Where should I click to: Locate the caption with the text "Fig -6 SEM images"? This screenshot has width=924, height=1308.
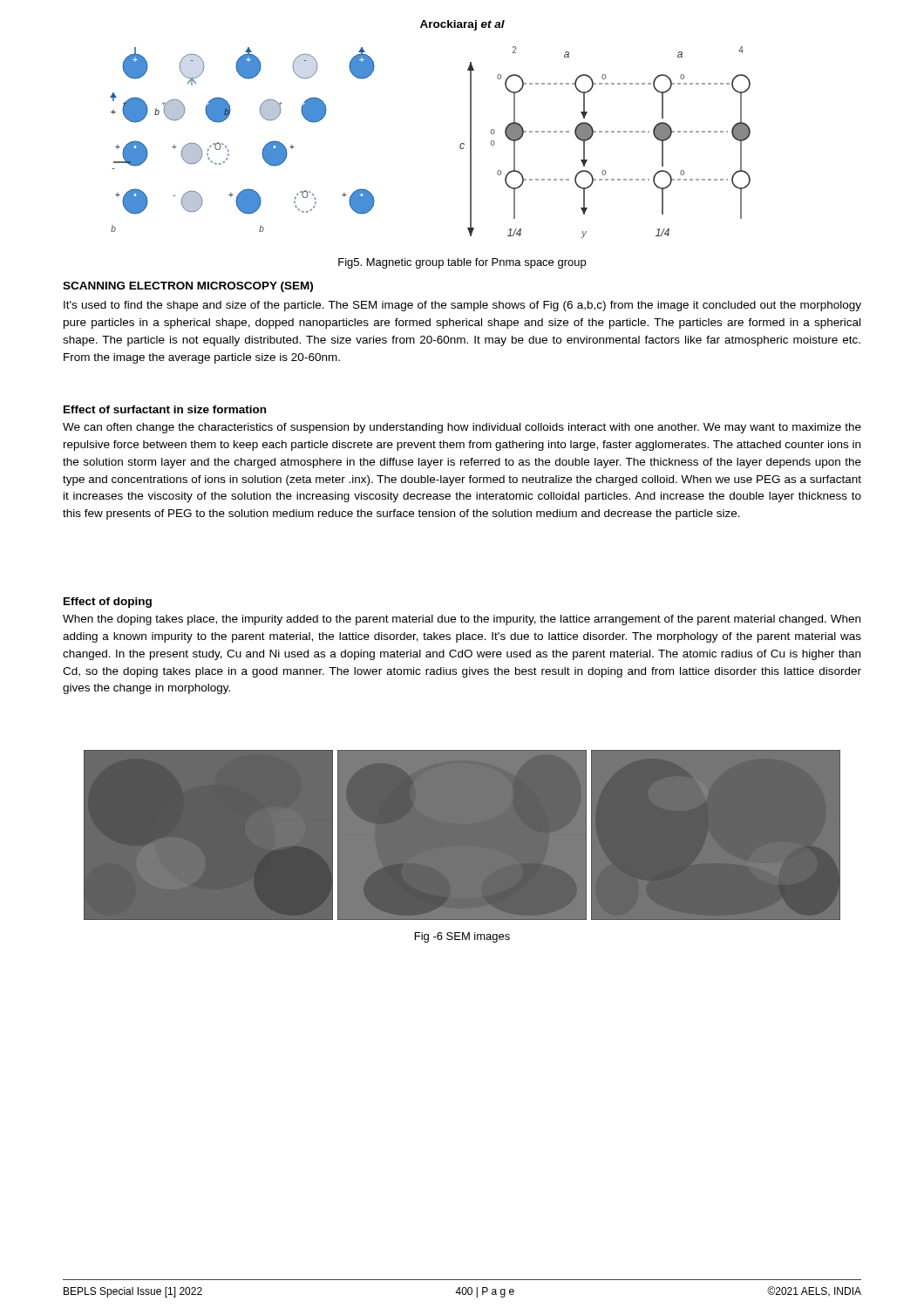point(462,936)
